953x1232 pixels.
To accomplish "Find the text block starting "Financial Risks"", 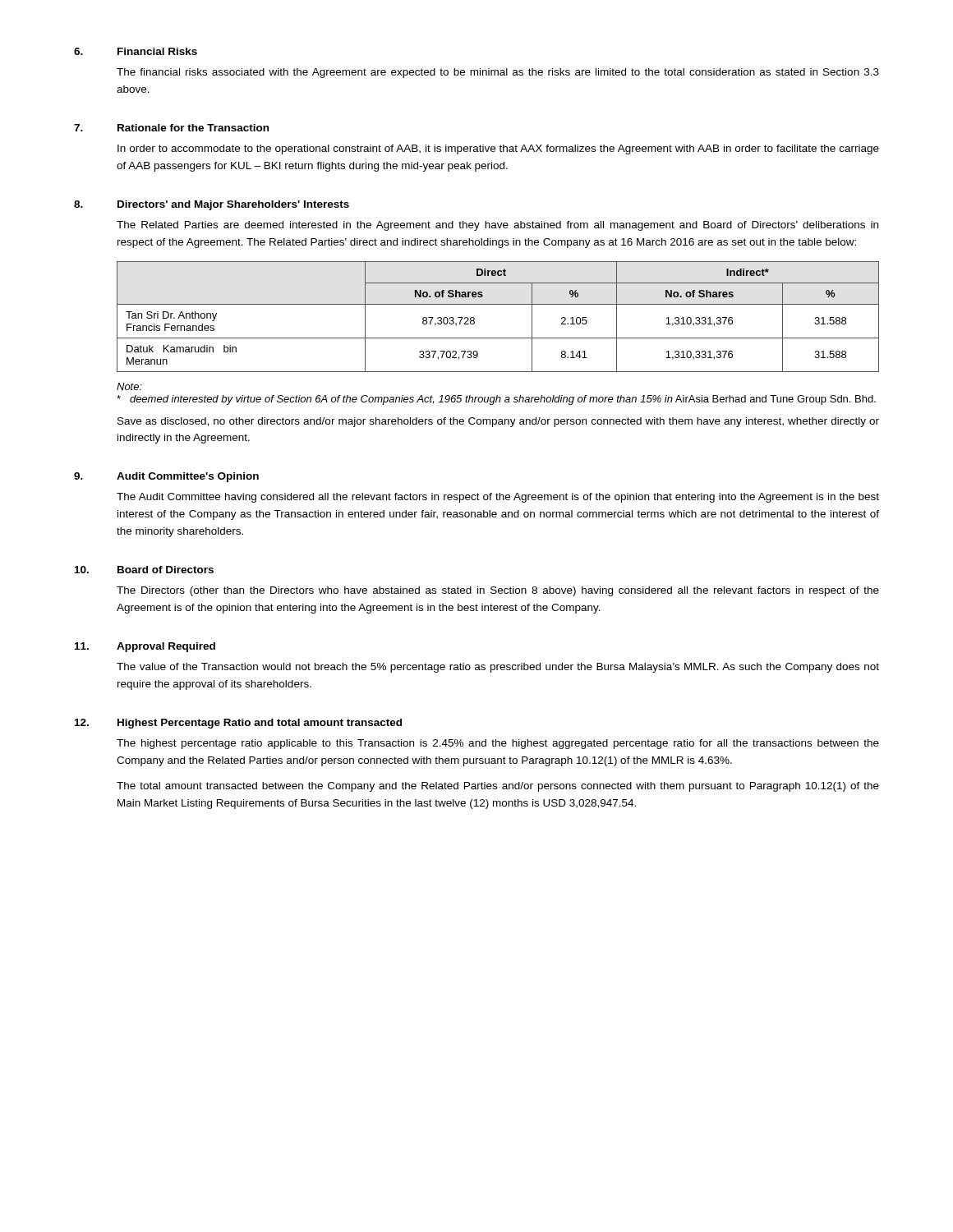I will pyautogui.click(x=157, y=51).
